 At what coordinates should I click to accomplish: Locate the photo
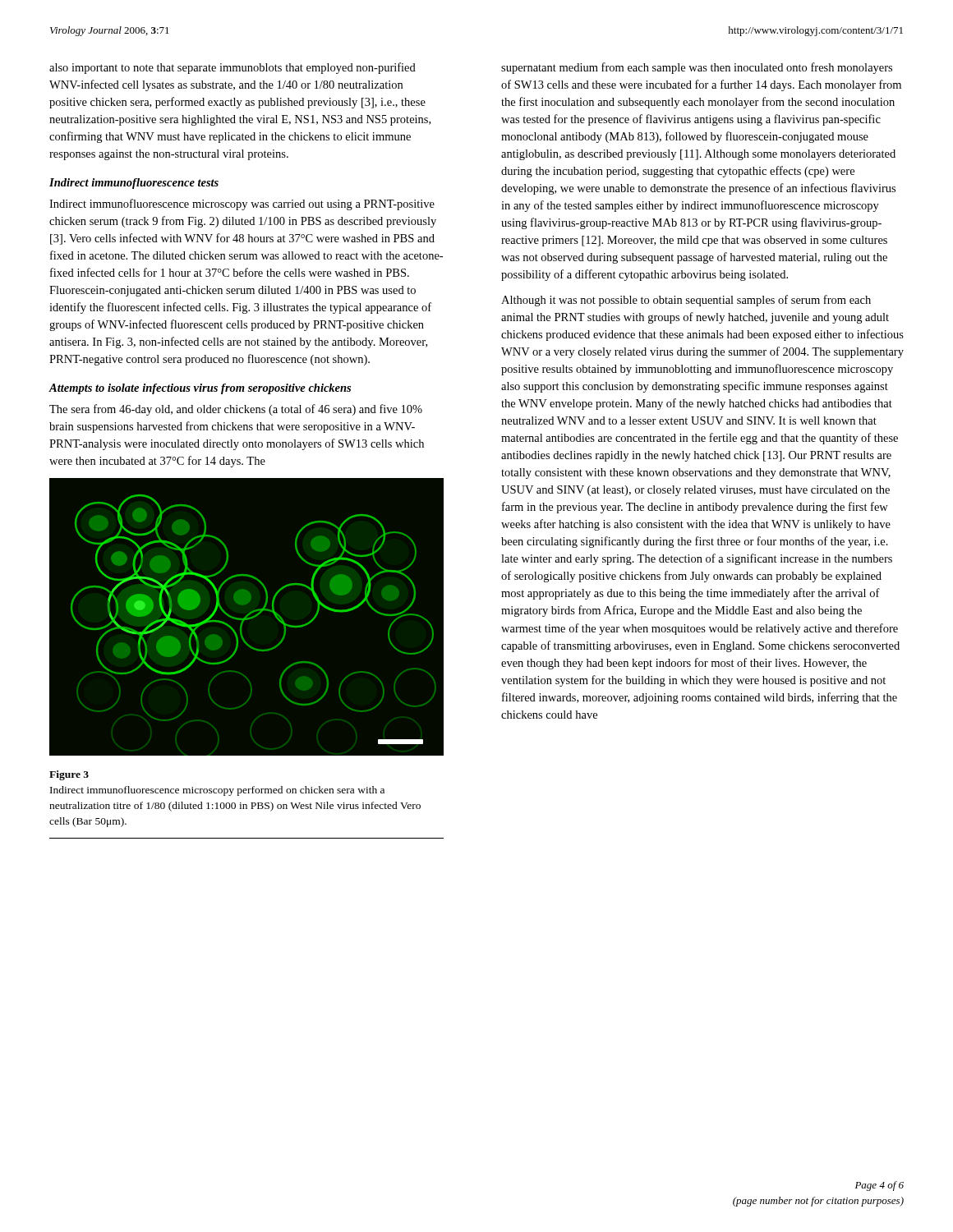pyautogui.click(x=246, y=620)
